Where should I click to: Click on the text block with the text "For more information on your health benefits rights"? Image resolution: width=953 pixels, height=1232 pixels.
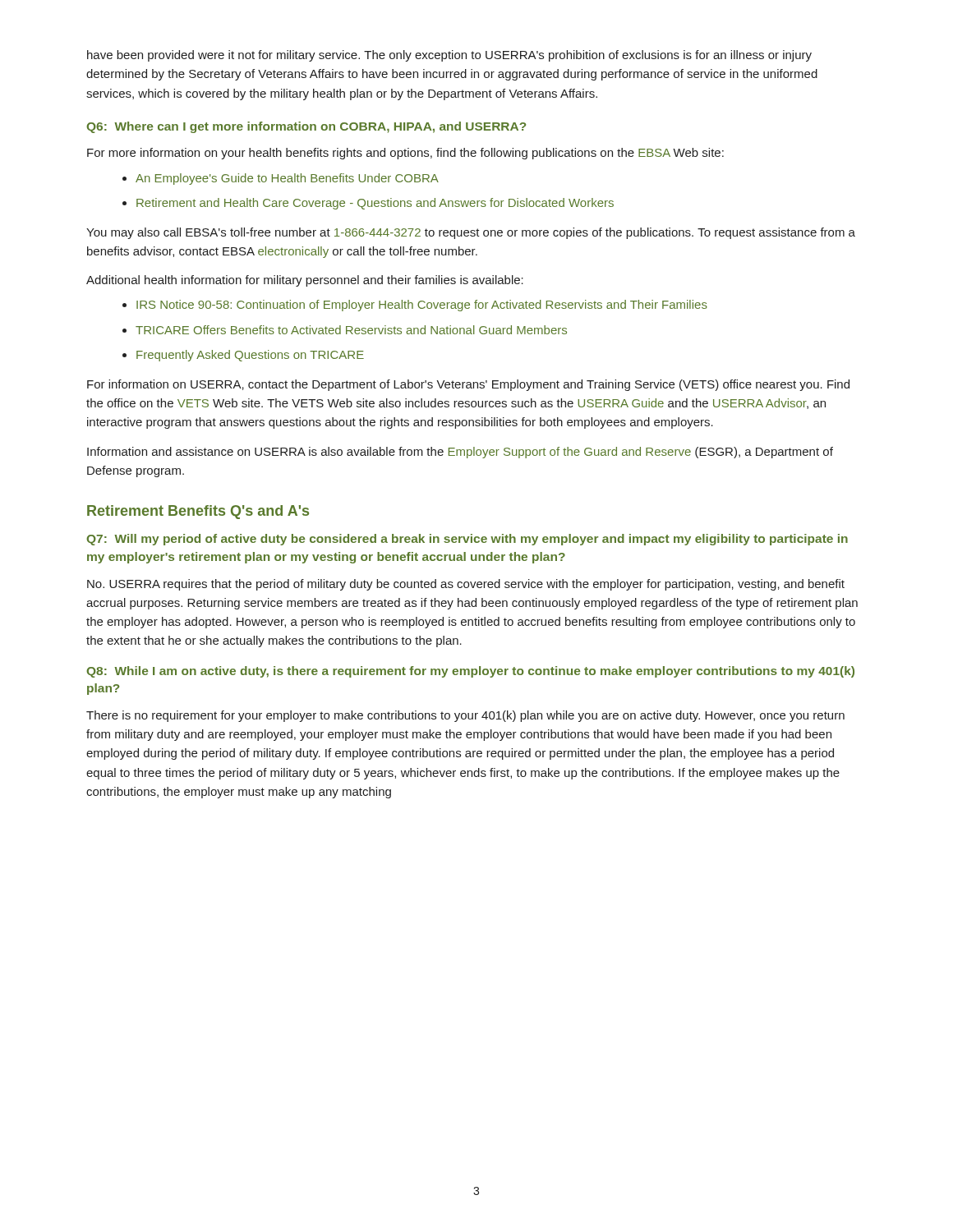coord(405,153)
